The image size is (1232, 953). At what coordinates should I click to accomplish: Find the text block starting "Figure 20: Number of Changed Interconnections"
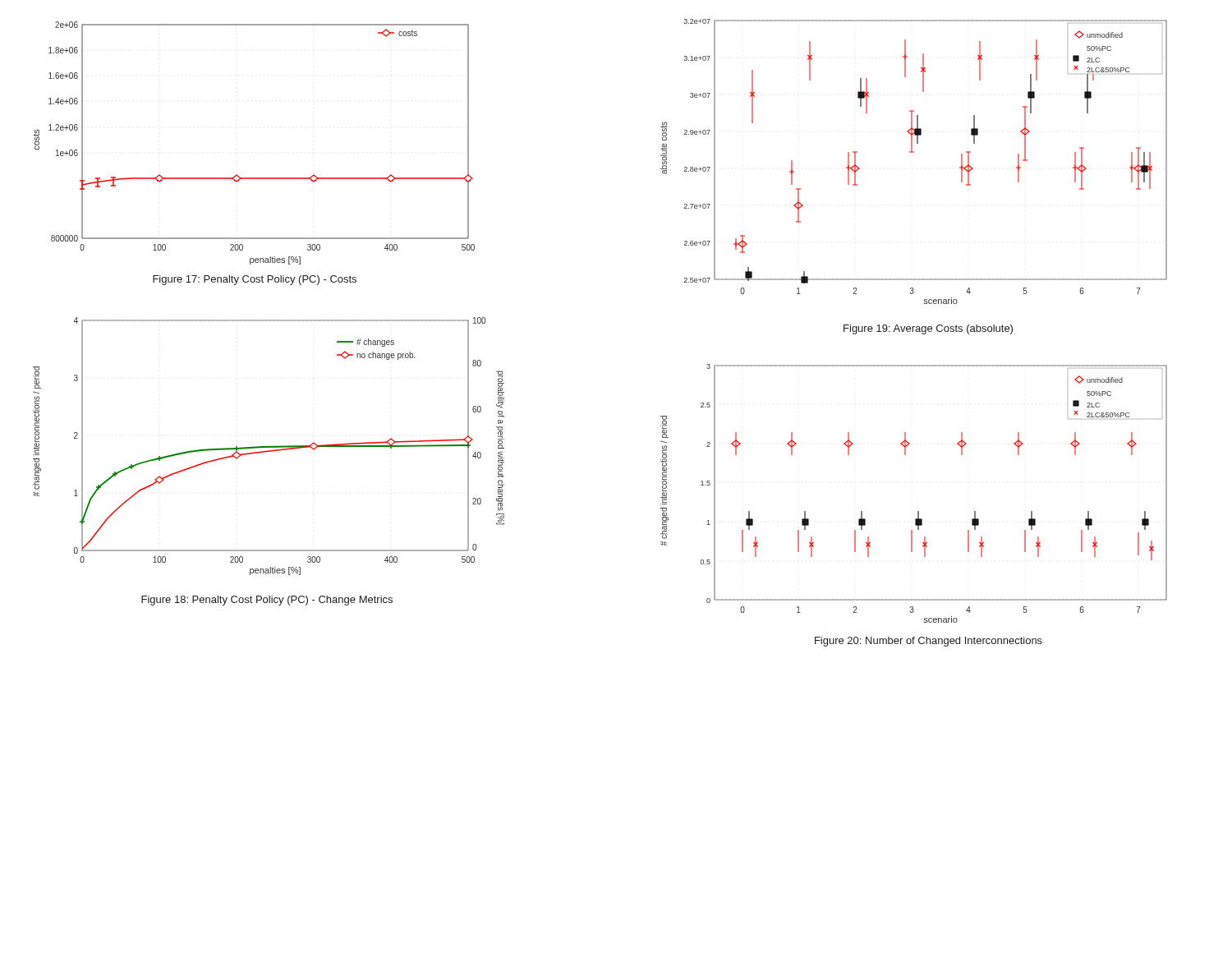(928, 640)
